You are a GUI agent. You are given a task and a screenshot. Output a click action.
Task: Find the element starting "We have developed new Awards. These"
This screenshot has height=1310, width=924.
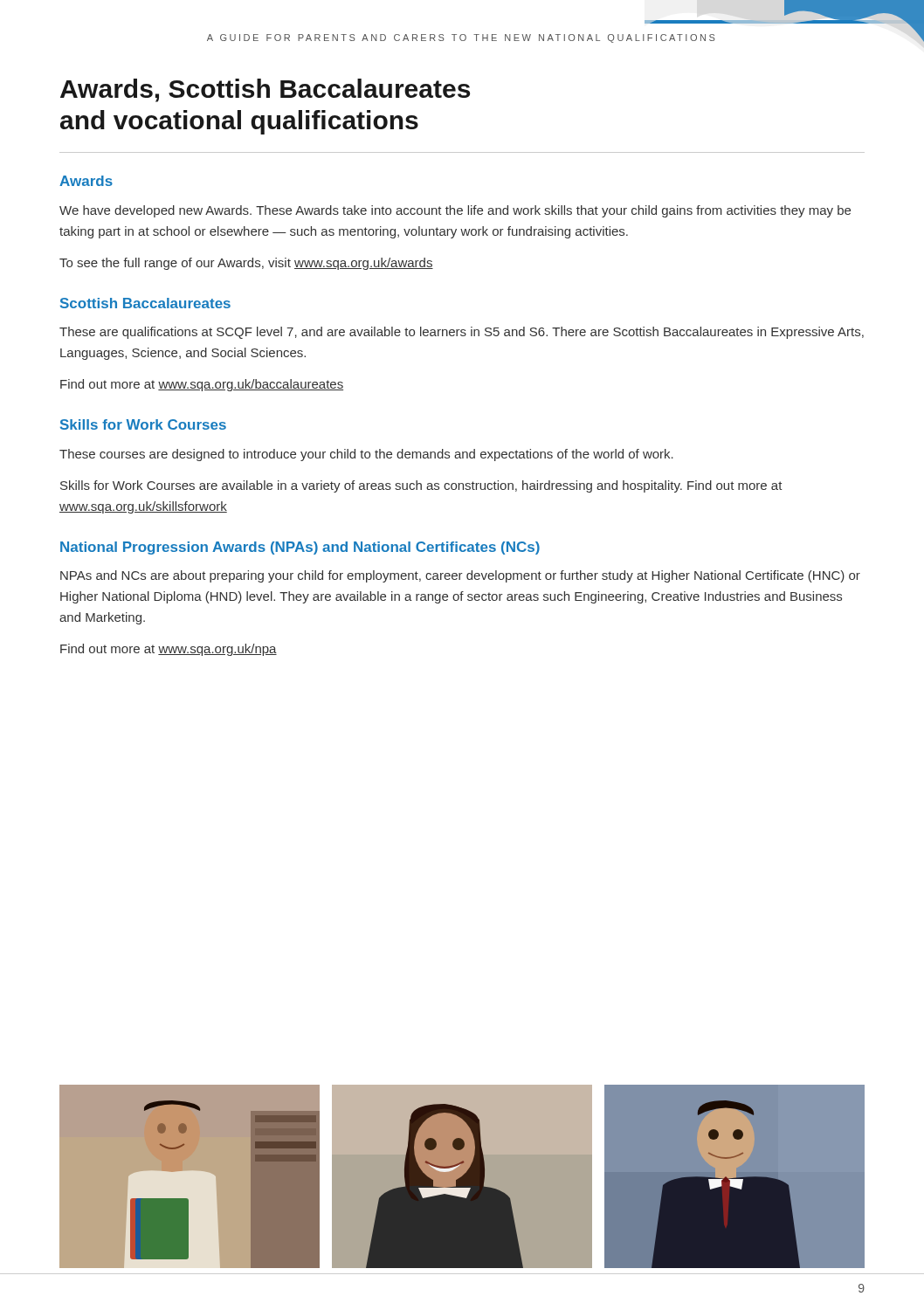pos(455,220)
